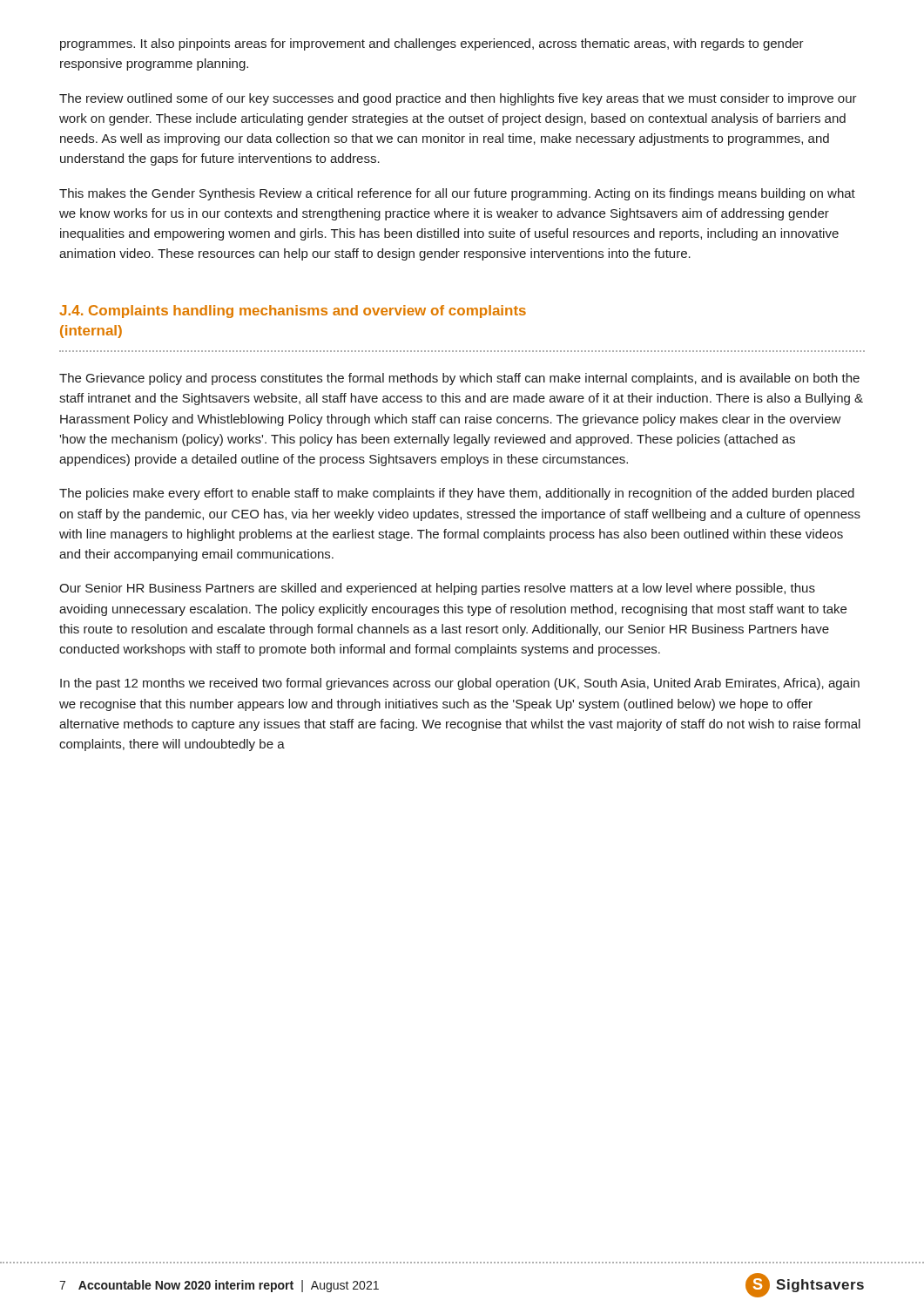924x1307 pixels.
Task: Navigate to the passage starting "Our Senior HR Business Partners are skilled and"
Action: 462,618
